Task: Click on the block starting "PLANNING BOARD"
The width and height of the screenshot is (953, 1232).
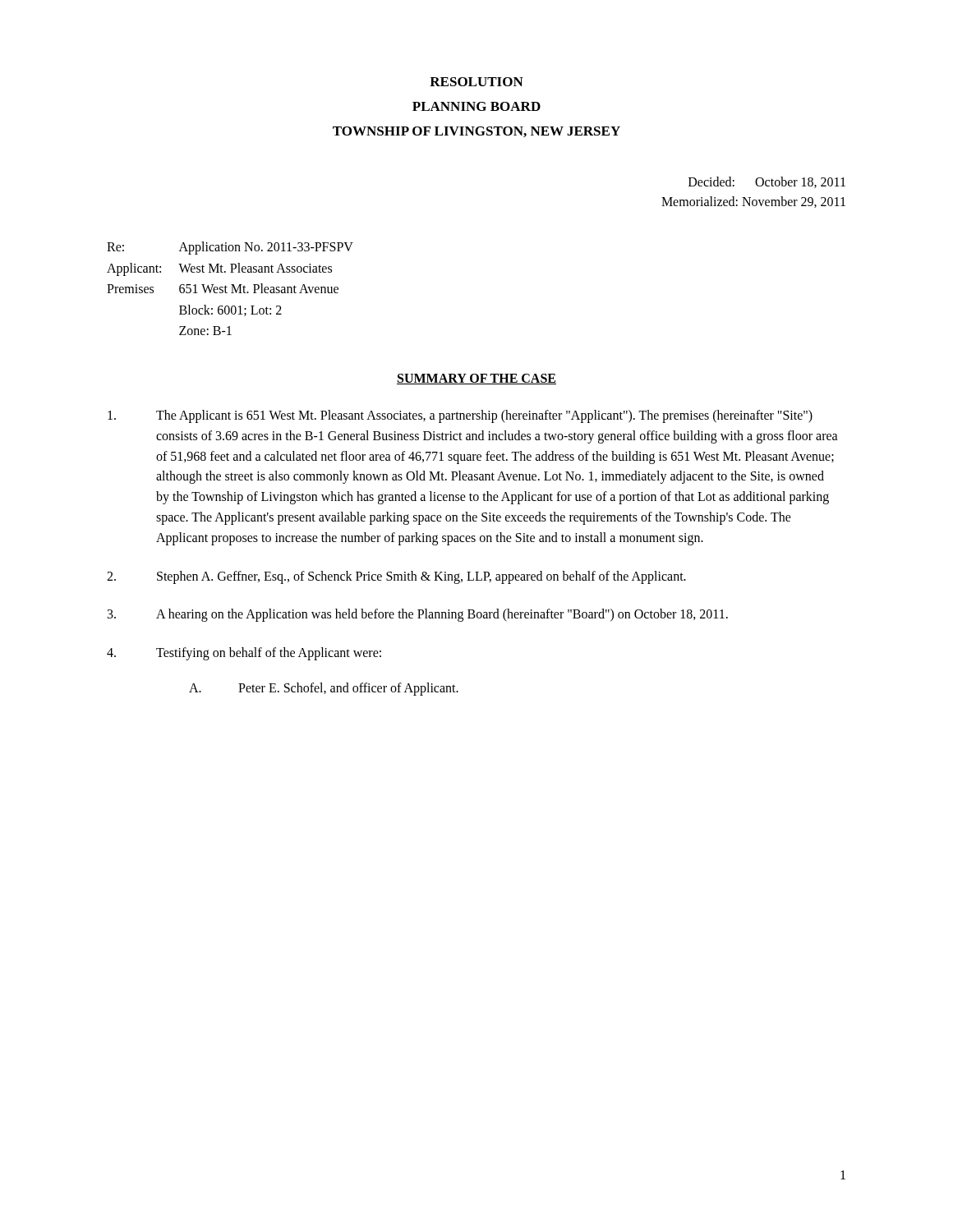Action: [476, 106]
